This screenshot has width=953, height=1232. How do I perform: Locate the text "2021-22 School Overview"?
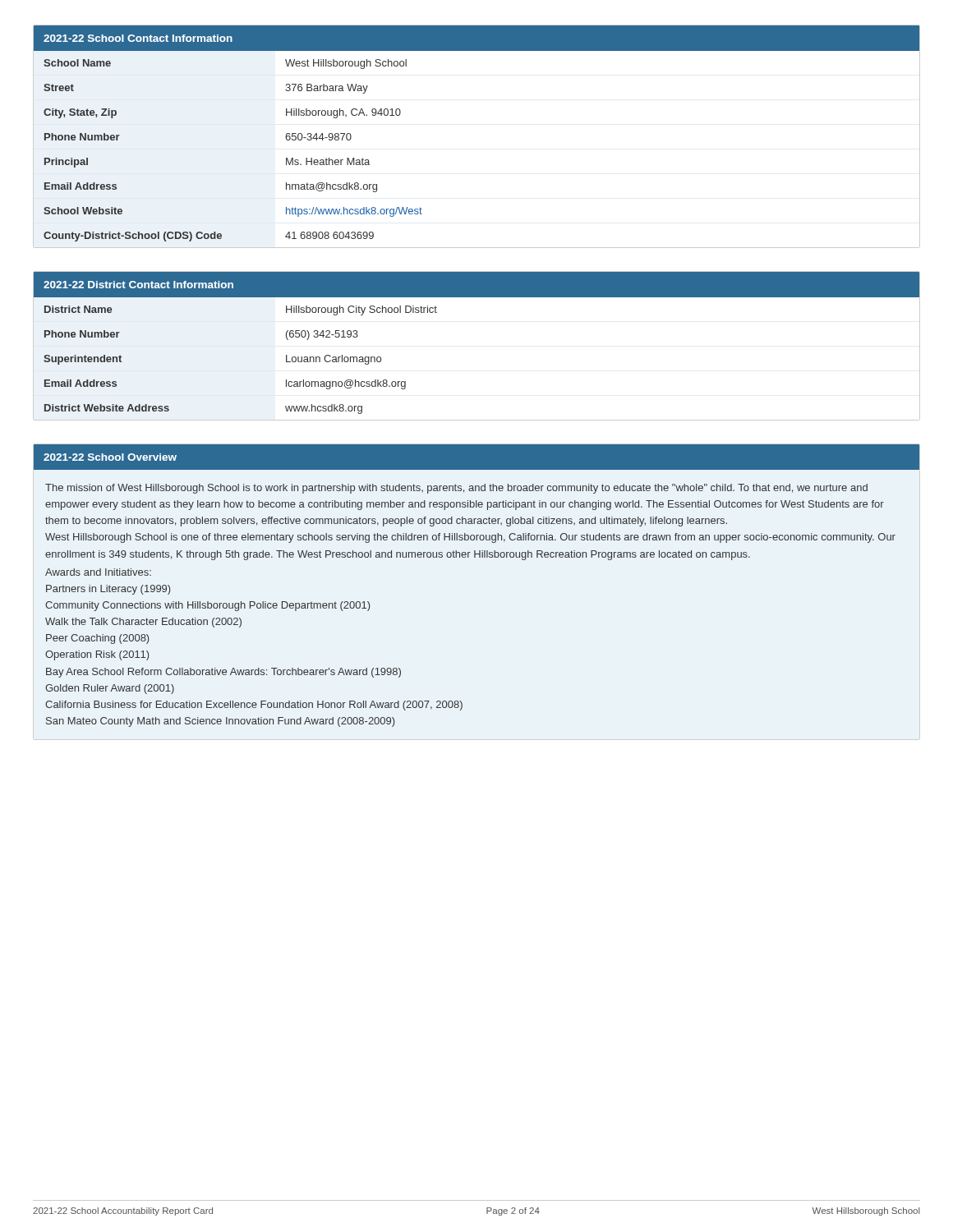[110, 457]
